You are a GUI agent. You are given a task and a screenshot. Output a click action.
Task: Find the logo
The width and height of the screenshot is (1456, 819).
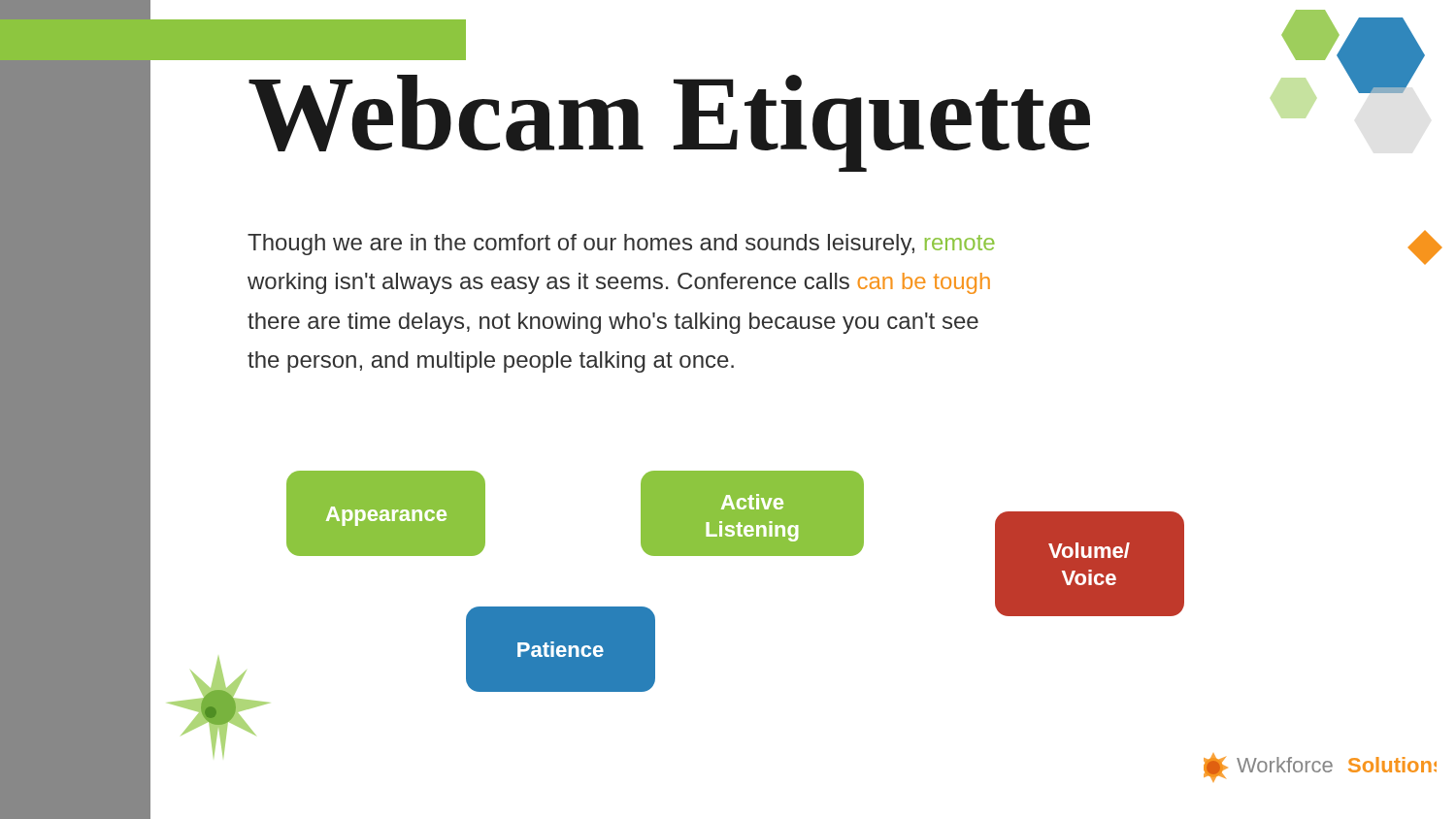click(x=1320, y=768)
